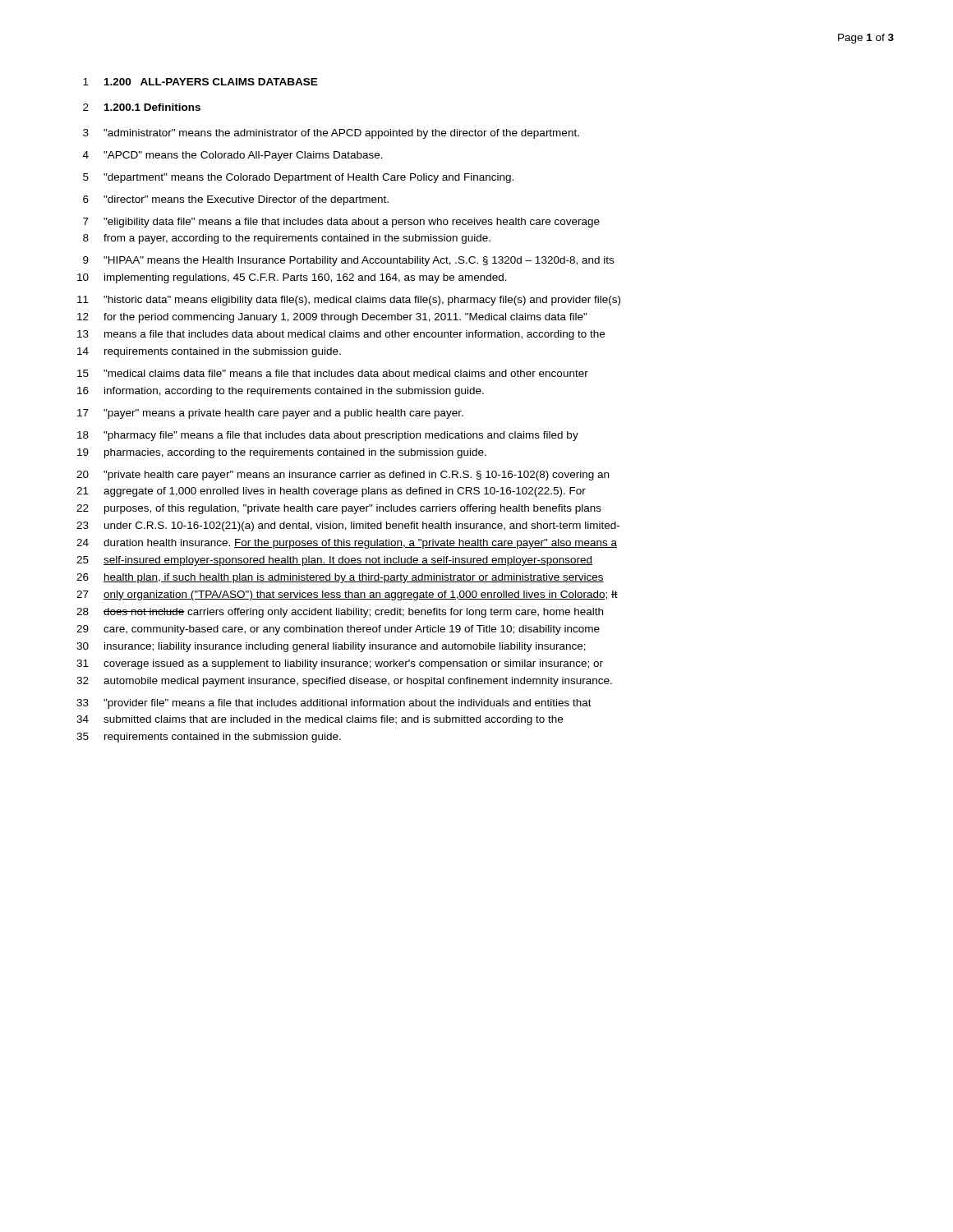Select the list item with the text "5 "department" means the Colorado Department"

(476, 178)
